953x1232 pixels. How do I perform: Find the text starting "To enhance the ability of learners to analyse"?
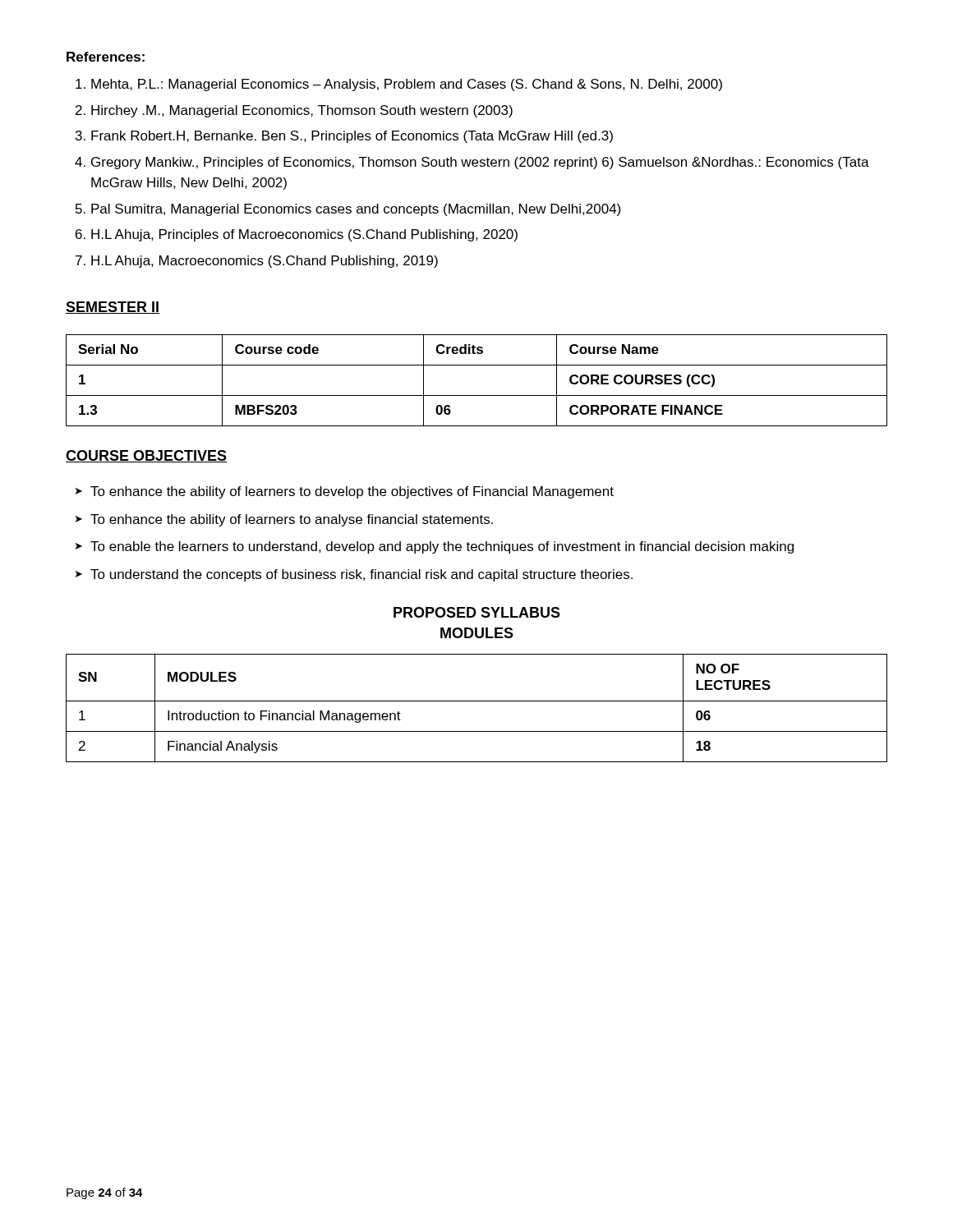[292, 519]
